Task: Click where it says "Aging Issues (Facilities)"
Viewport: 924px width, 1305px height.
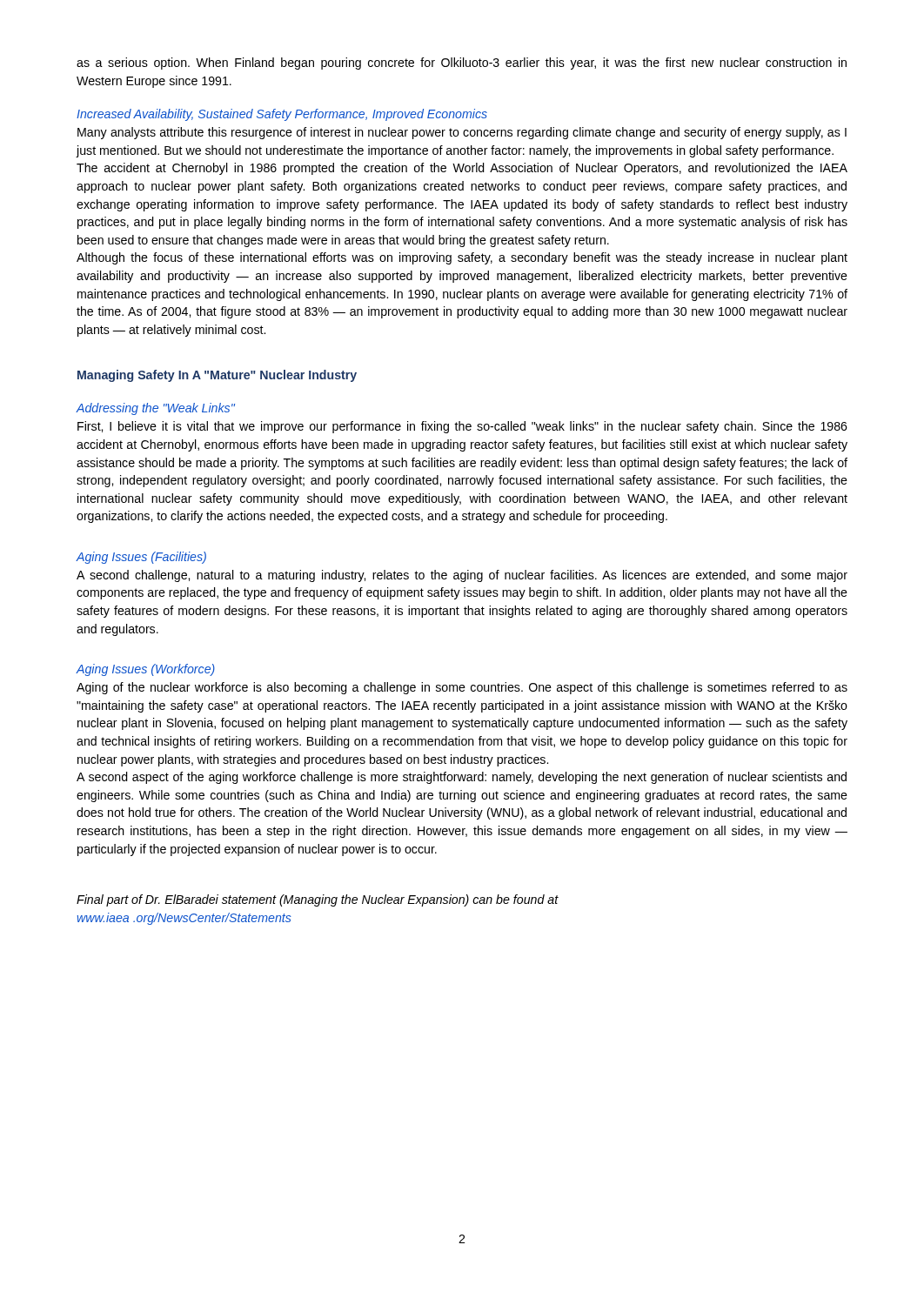Action: tap(142, 557)
